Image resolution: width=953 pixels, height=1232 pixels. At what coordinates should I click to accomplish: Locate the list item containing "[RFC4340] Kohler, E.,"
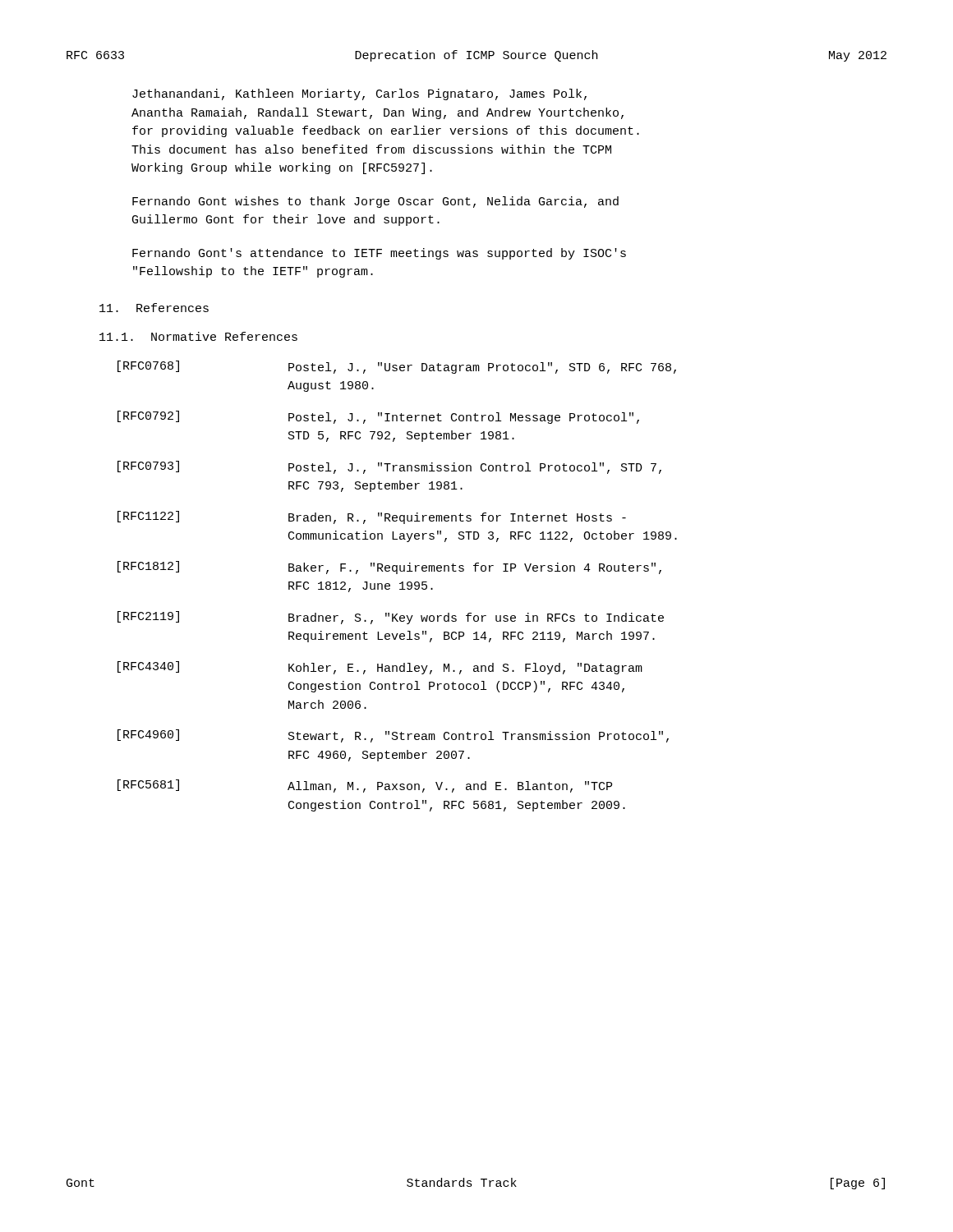point(379,688)
